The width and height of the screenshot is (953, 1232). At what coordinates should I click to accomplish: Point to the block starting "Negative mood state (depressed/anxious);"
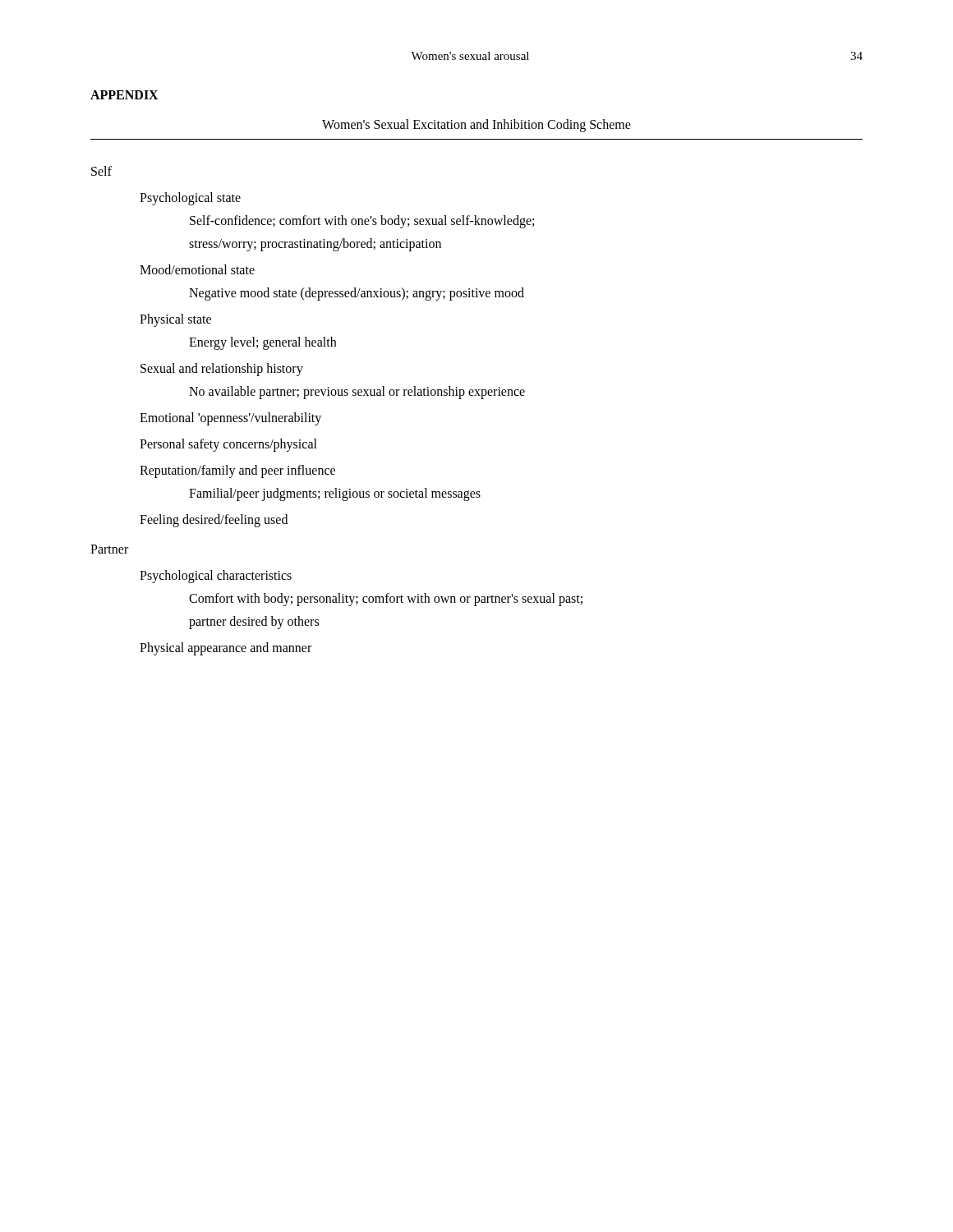coord(357,293)
